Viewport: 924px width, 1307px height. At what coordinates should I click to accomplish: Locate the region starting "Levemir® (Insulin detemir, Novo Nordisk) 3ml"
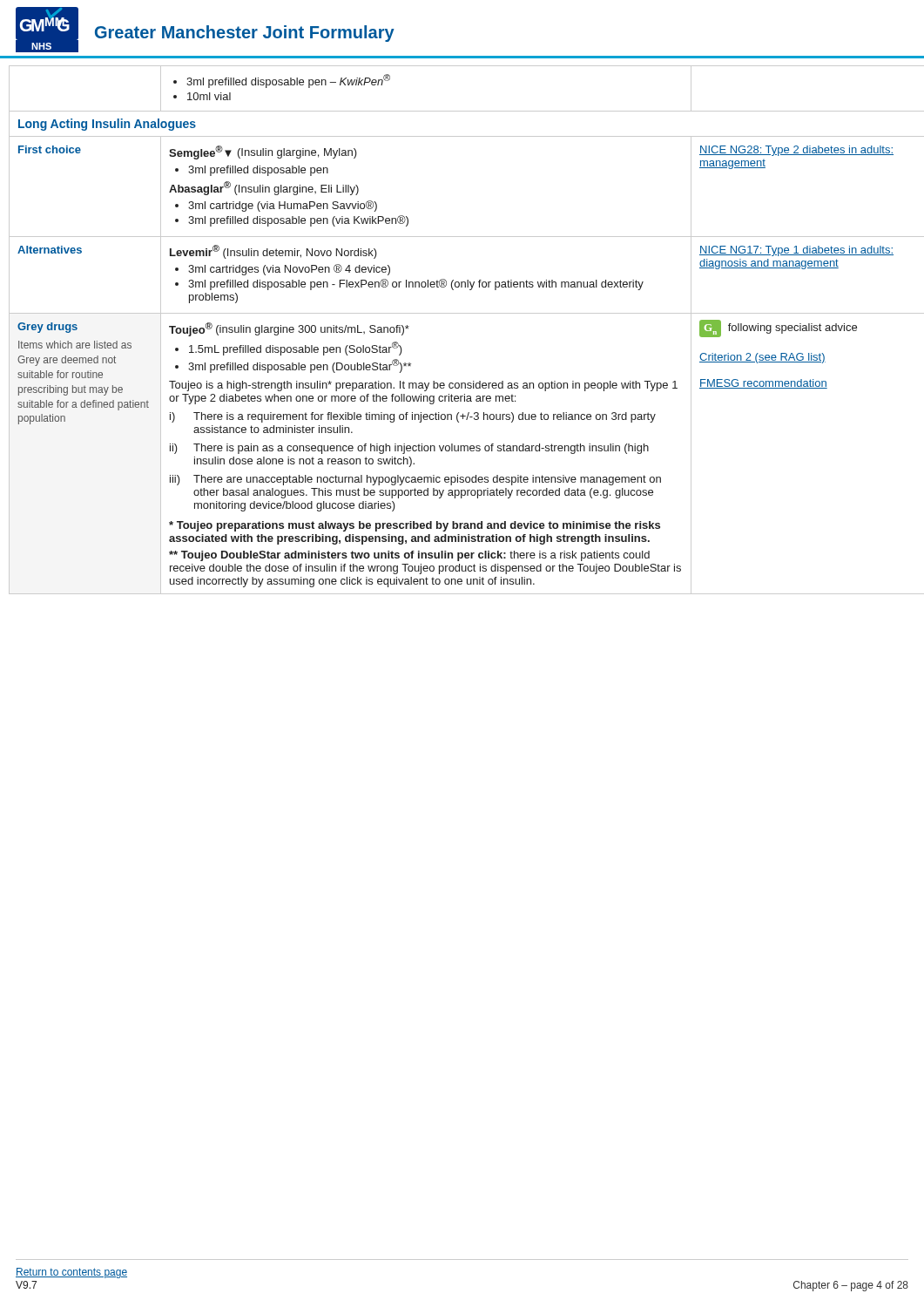pyautogui.click(x=426, y=273)
